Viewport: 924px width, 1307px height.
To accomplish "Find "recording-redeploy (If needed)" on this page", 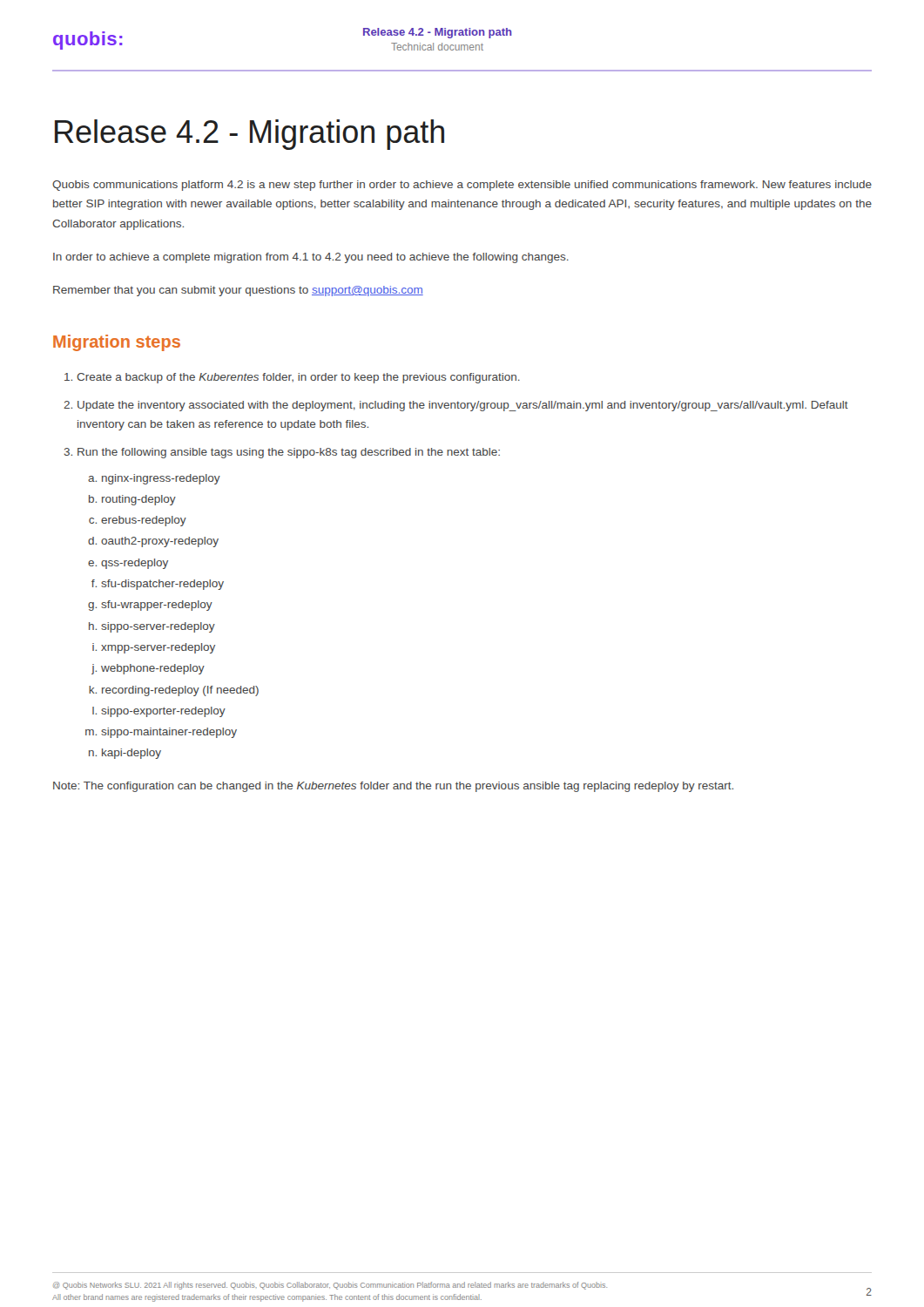I will 180,689.
